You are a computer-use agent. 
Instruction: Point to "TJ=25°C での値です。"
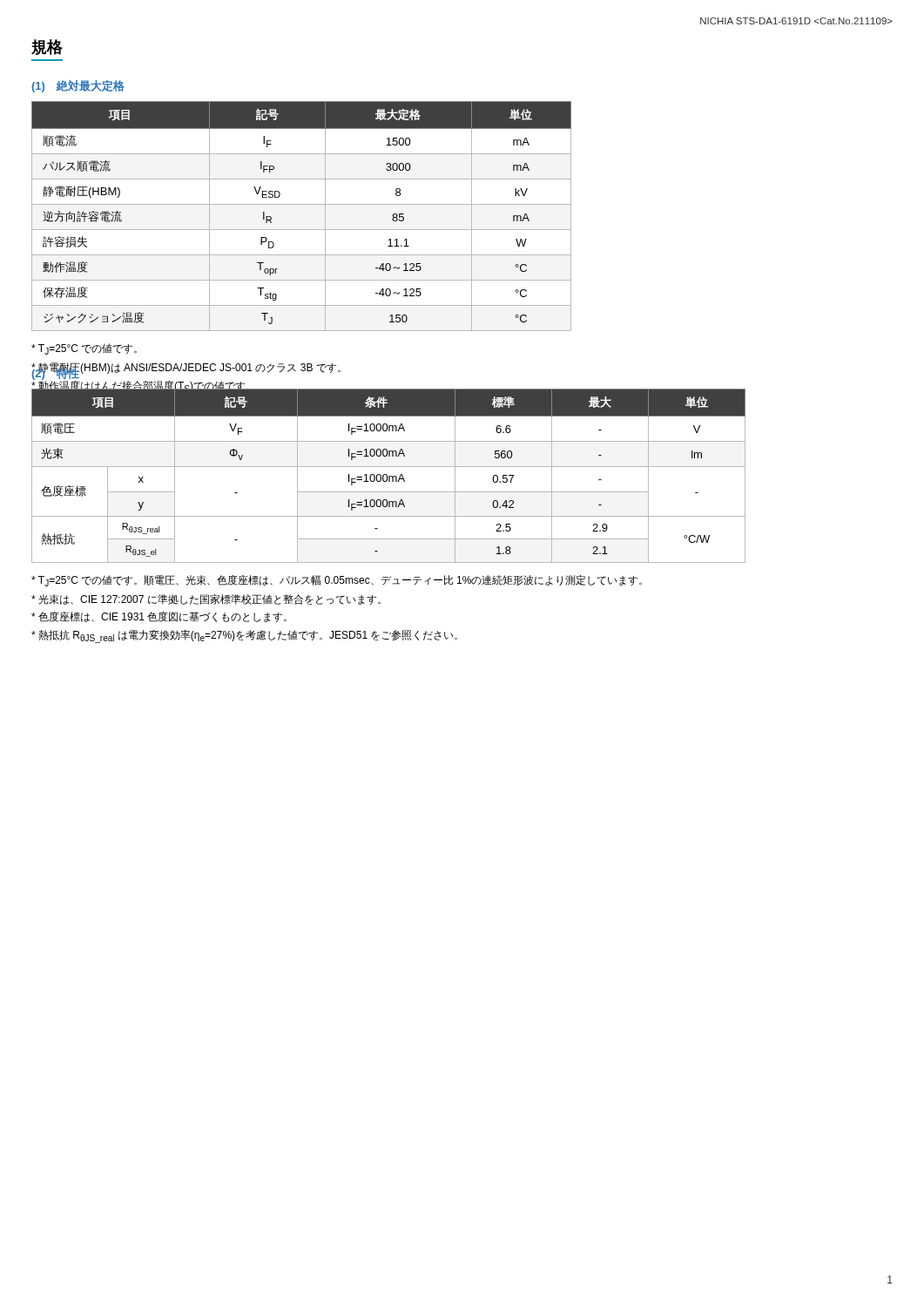coord(84,349)
